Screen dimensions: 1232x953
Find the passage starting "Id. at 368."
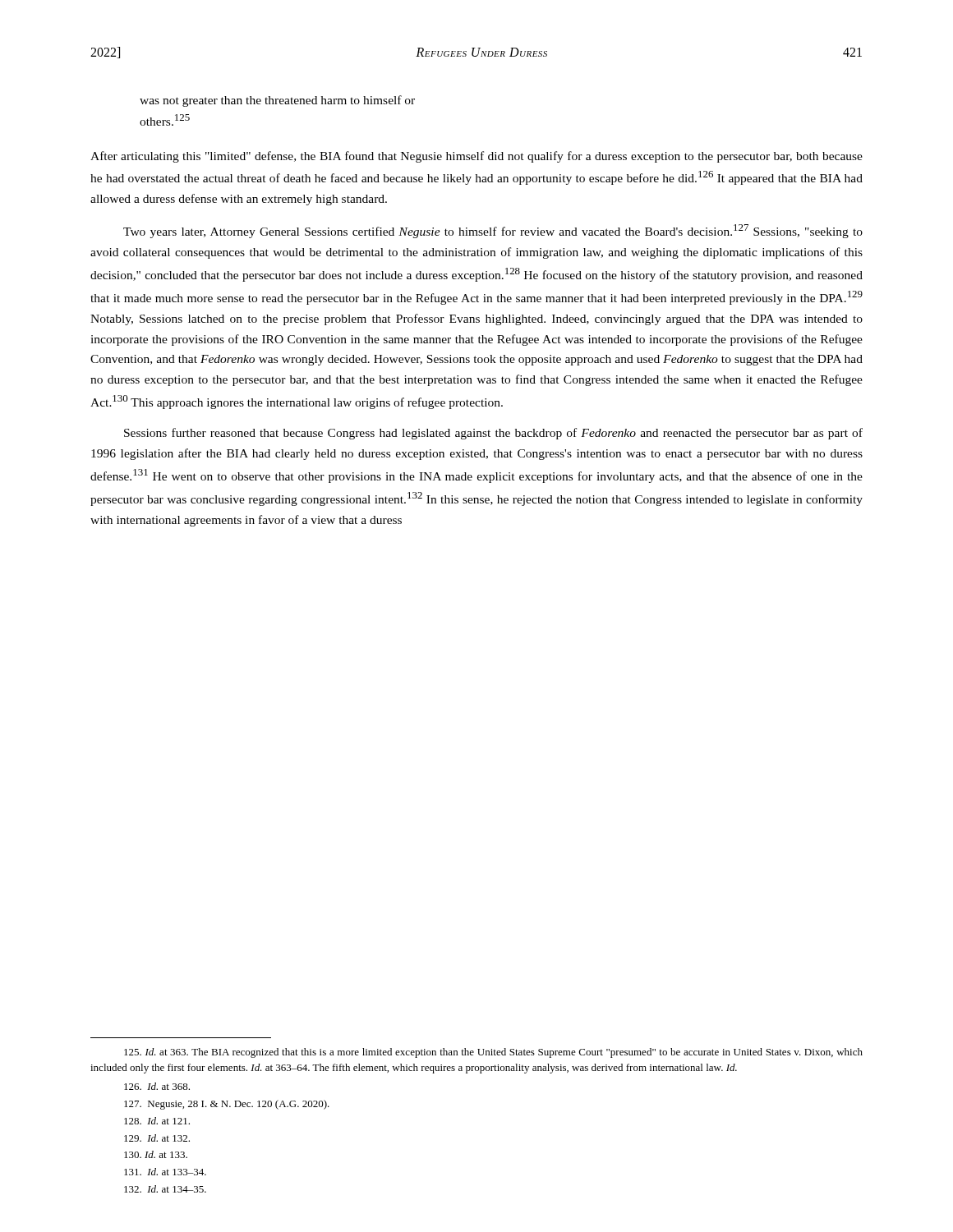click(157, 1086)
